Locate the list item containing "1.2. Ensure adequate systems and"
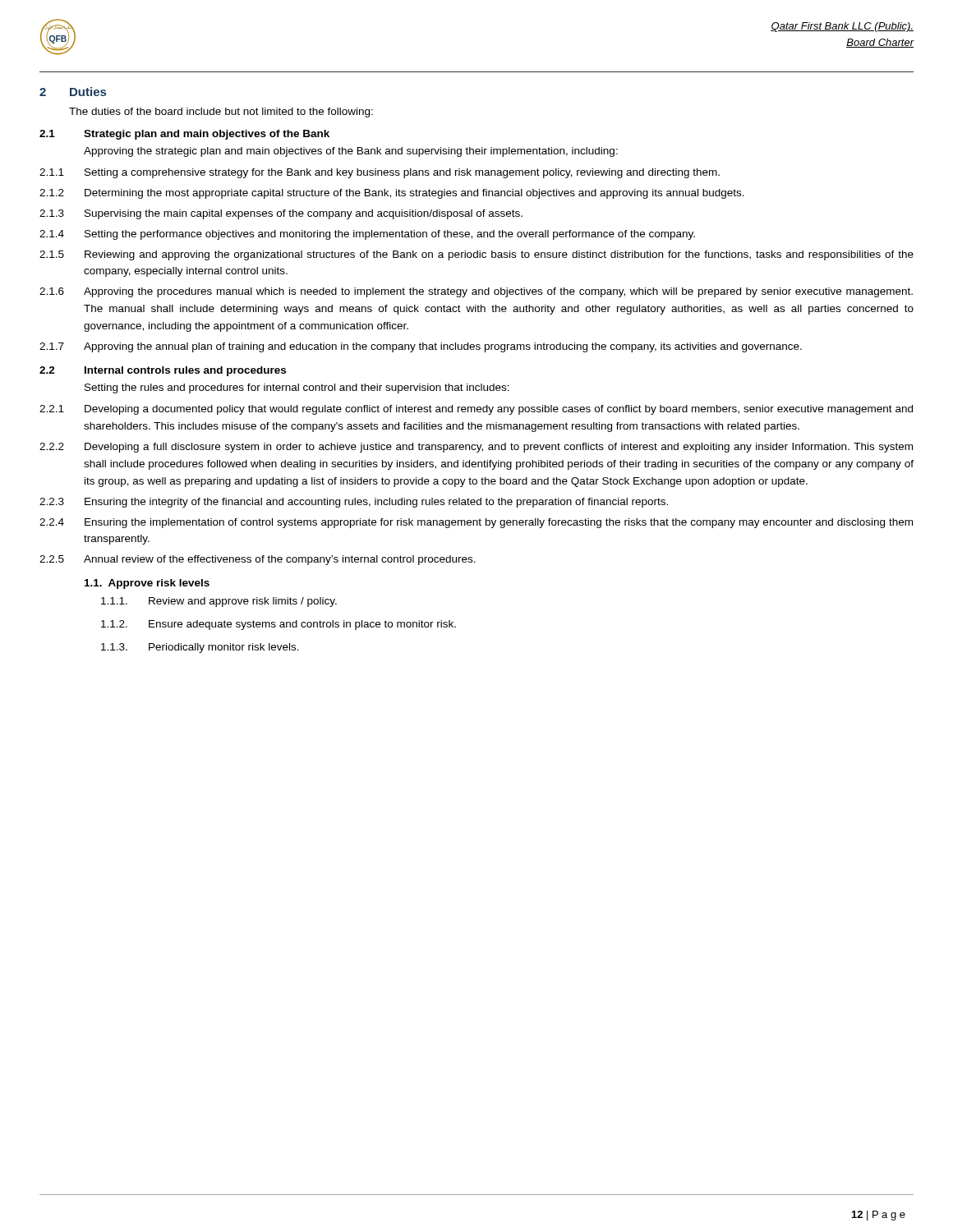The image size is (953, 1232). pyautogui.click(x=279, y=625)
